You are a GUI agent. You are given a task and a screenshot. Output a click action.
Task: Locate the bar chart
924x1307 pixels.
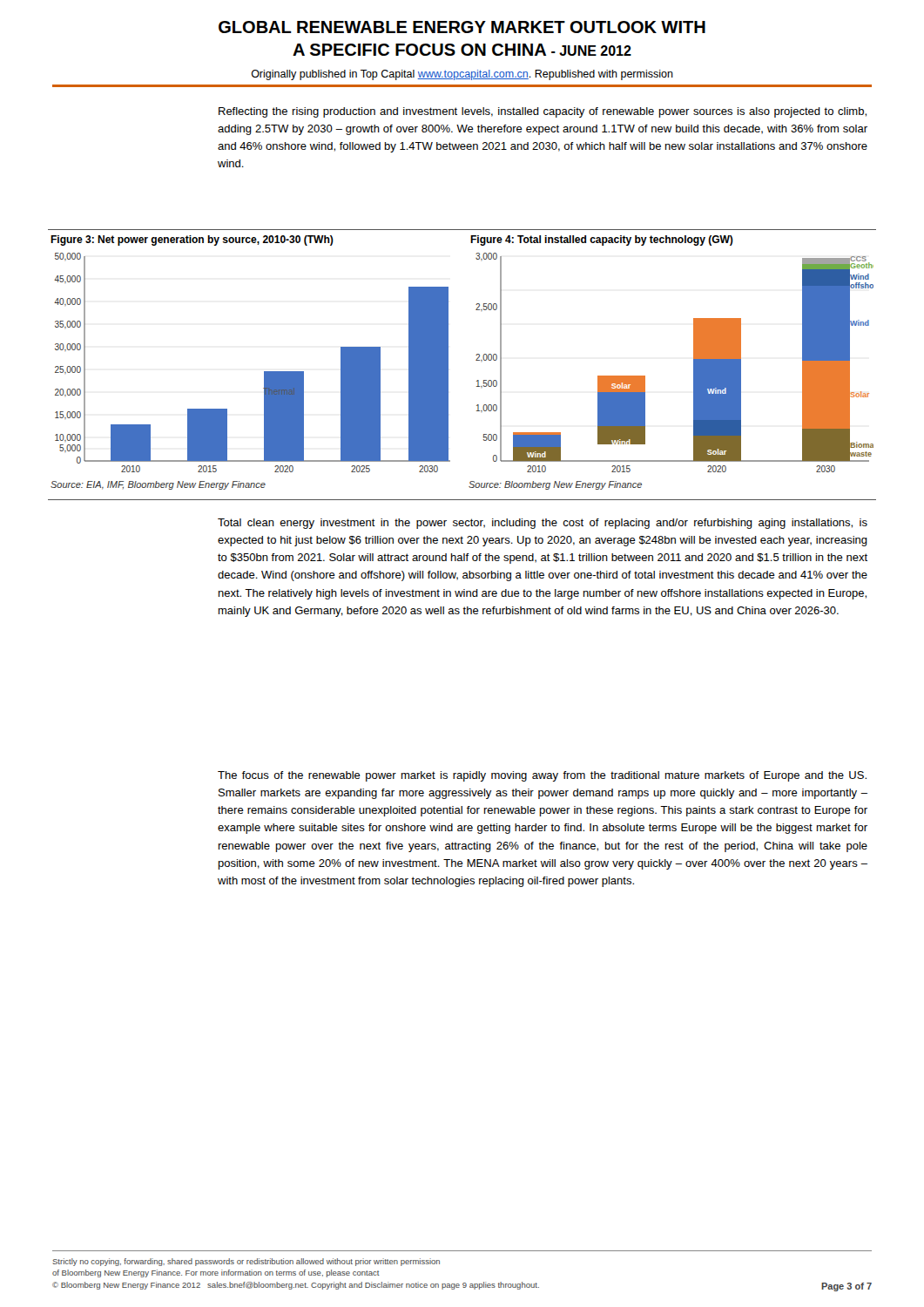click(x=252, y=365)
